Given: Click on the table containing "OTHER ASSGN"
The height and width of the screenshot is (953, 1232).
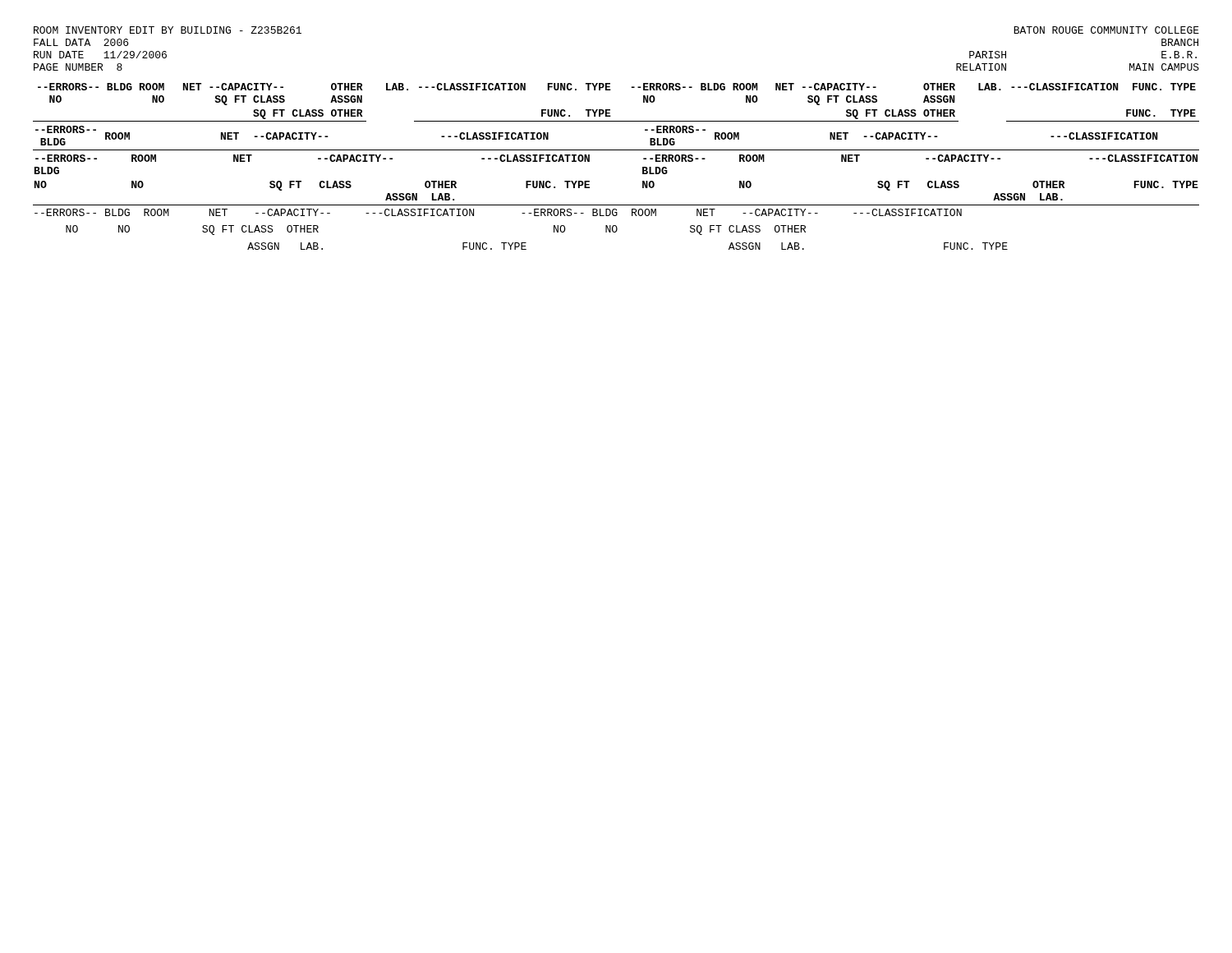Looking at the screenshot, I should [x=616, y=168].
